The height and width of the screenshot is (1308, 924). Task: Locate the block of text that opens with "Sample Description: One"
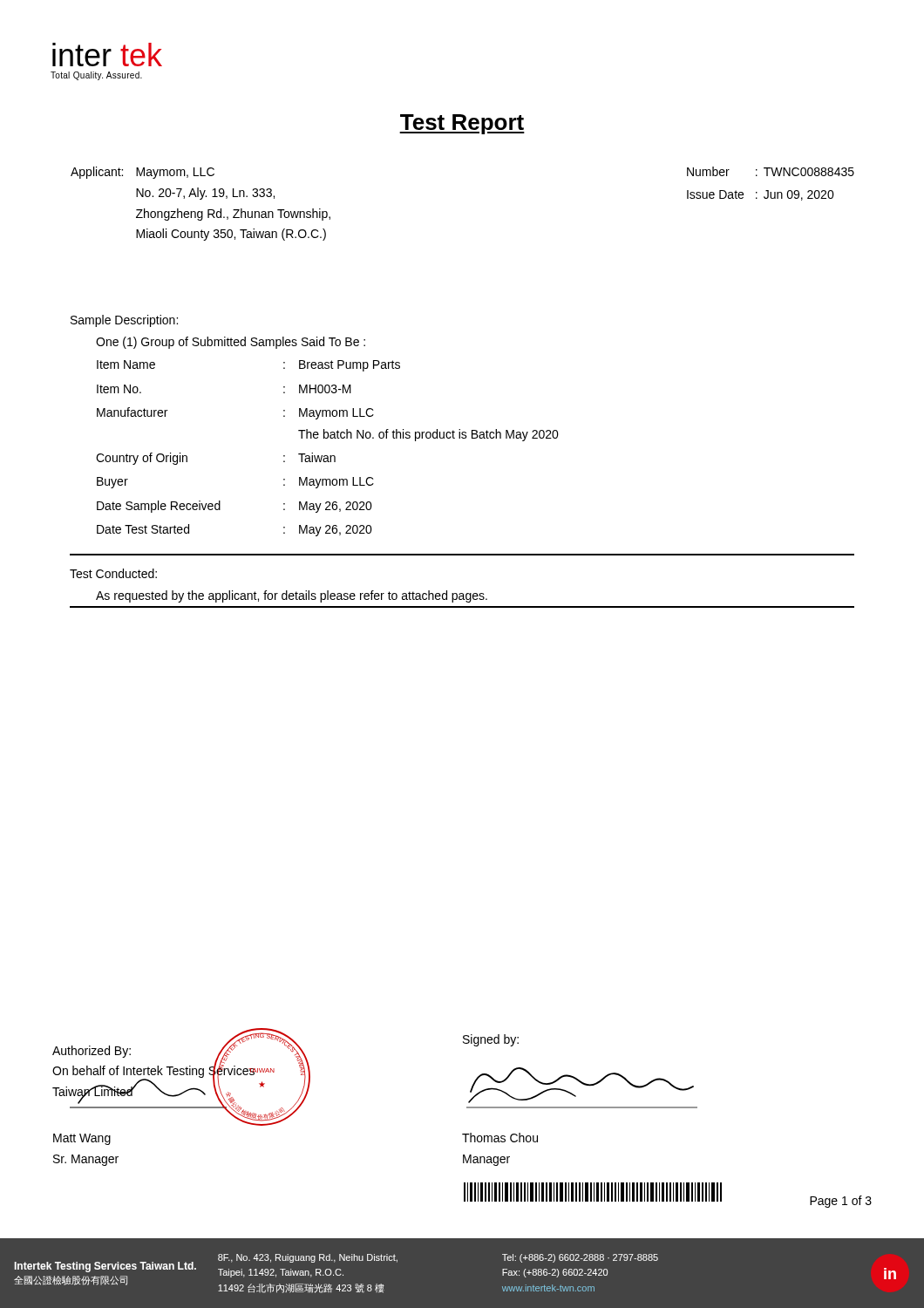point(462,427)
